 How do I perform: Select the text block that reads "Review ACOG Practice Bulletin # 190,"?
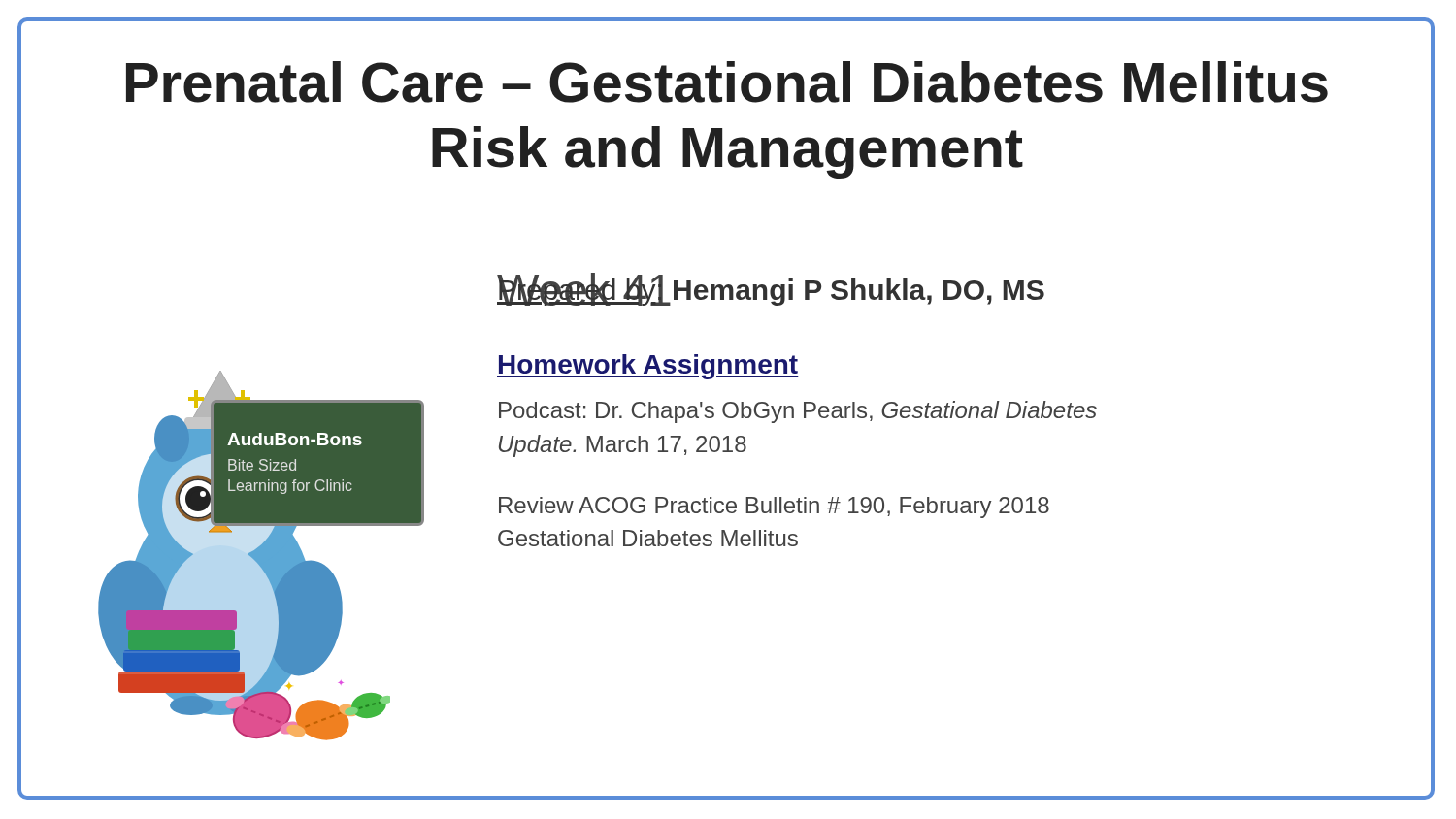click(x=773, y=522)
